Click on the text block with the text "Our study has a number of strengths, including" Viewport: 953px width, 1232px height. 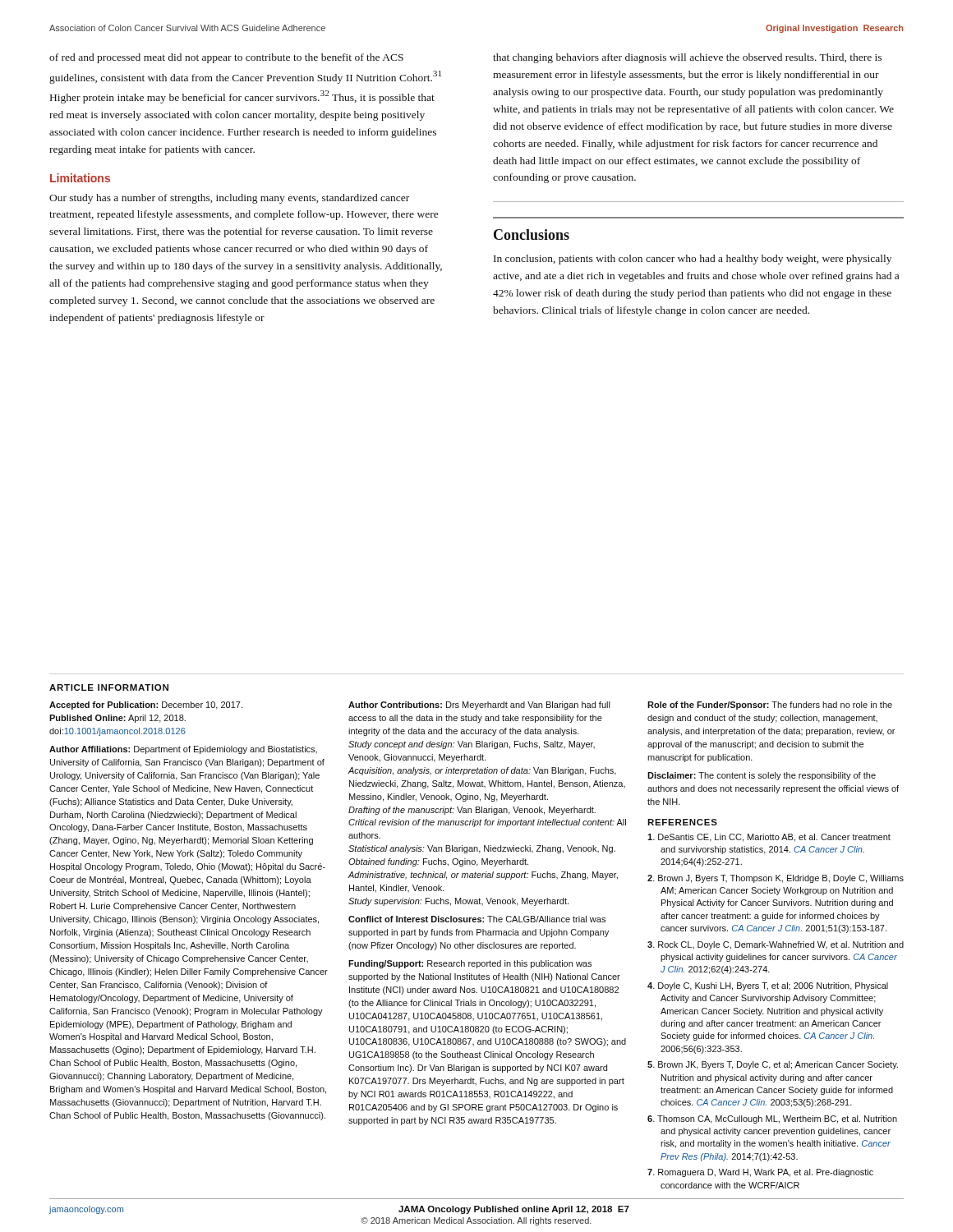246,257
